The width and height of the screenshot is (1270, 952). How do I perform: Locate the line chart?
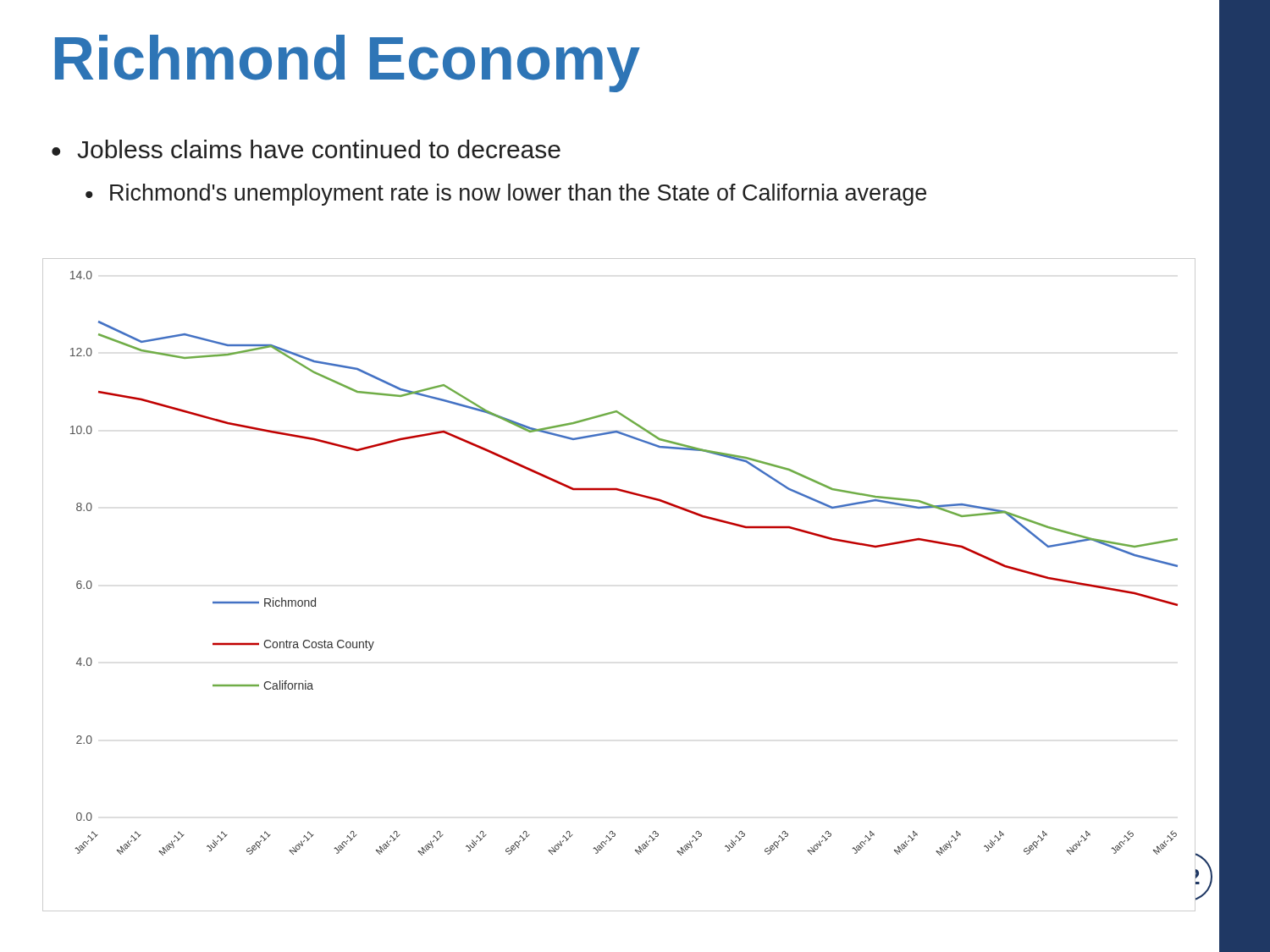[x=619, y=585]
